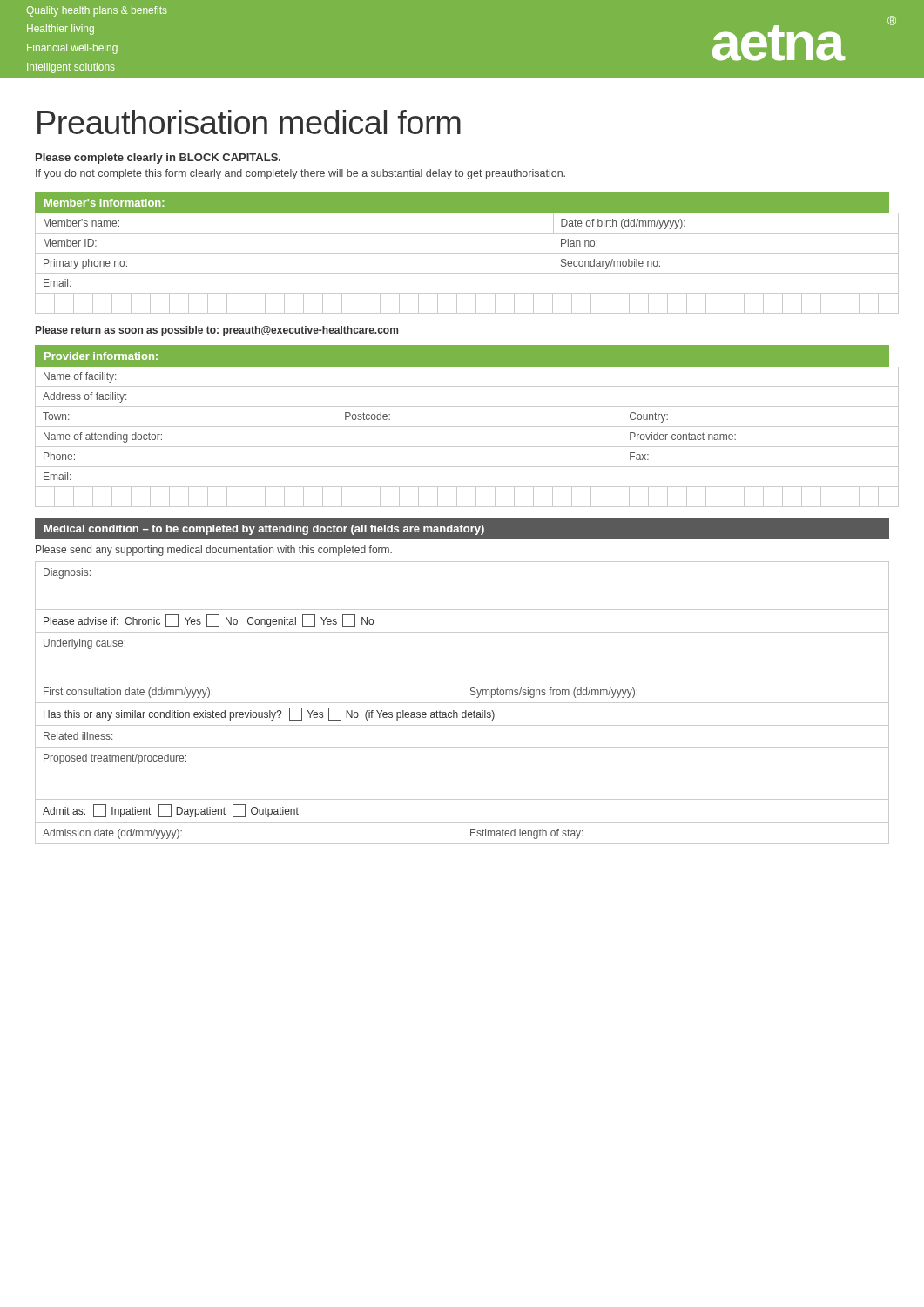The width and height of the screenshot is (924, 1307).
Task: Click on the text block with the text "Admit as: Inpatient Daypatient"
Action: 171,811
